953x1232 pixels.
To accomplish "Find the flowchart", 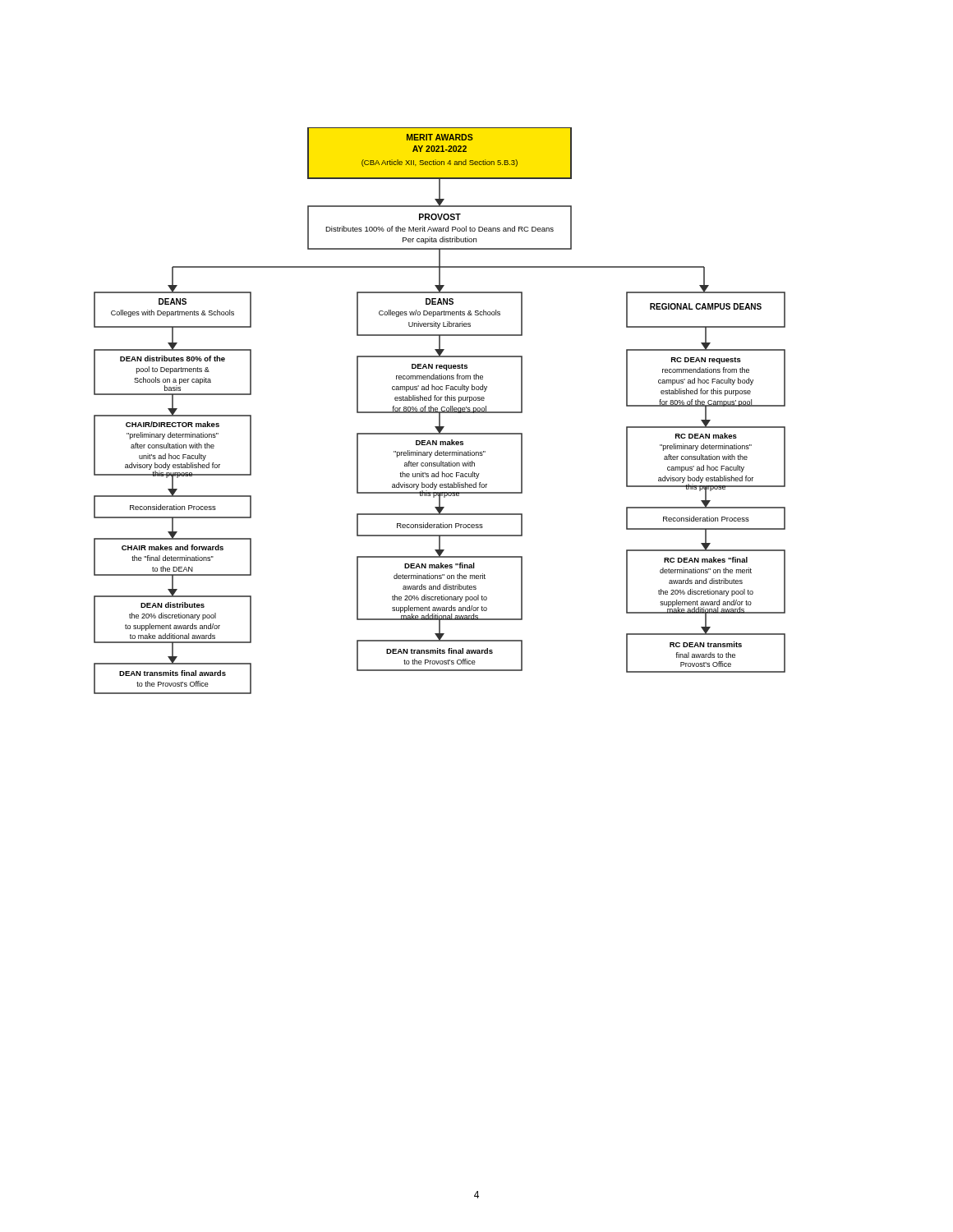I will coord(476,548).
